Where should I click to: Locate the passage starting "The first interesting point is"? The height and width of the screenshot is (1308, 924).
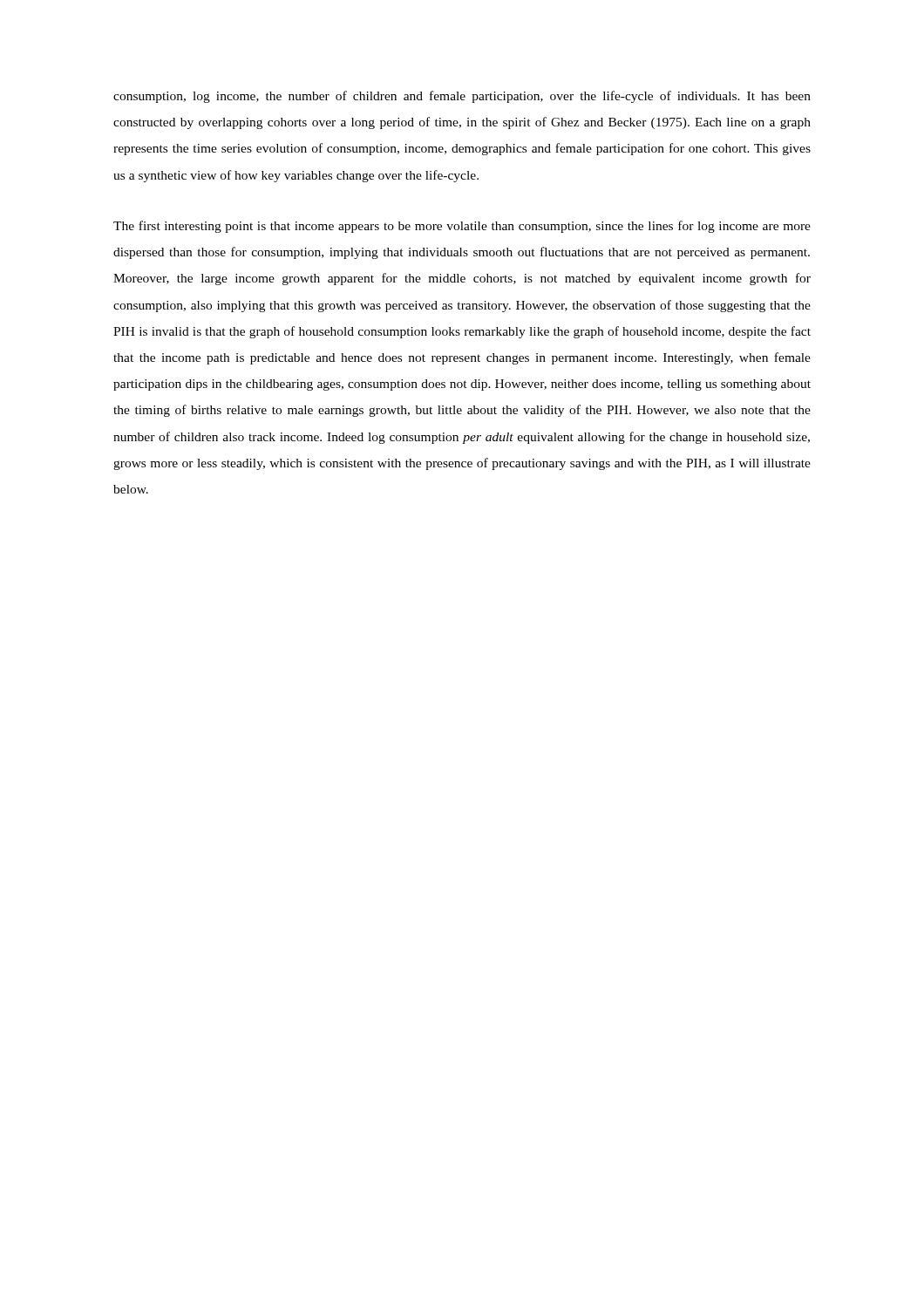click(x=462, y=357)
